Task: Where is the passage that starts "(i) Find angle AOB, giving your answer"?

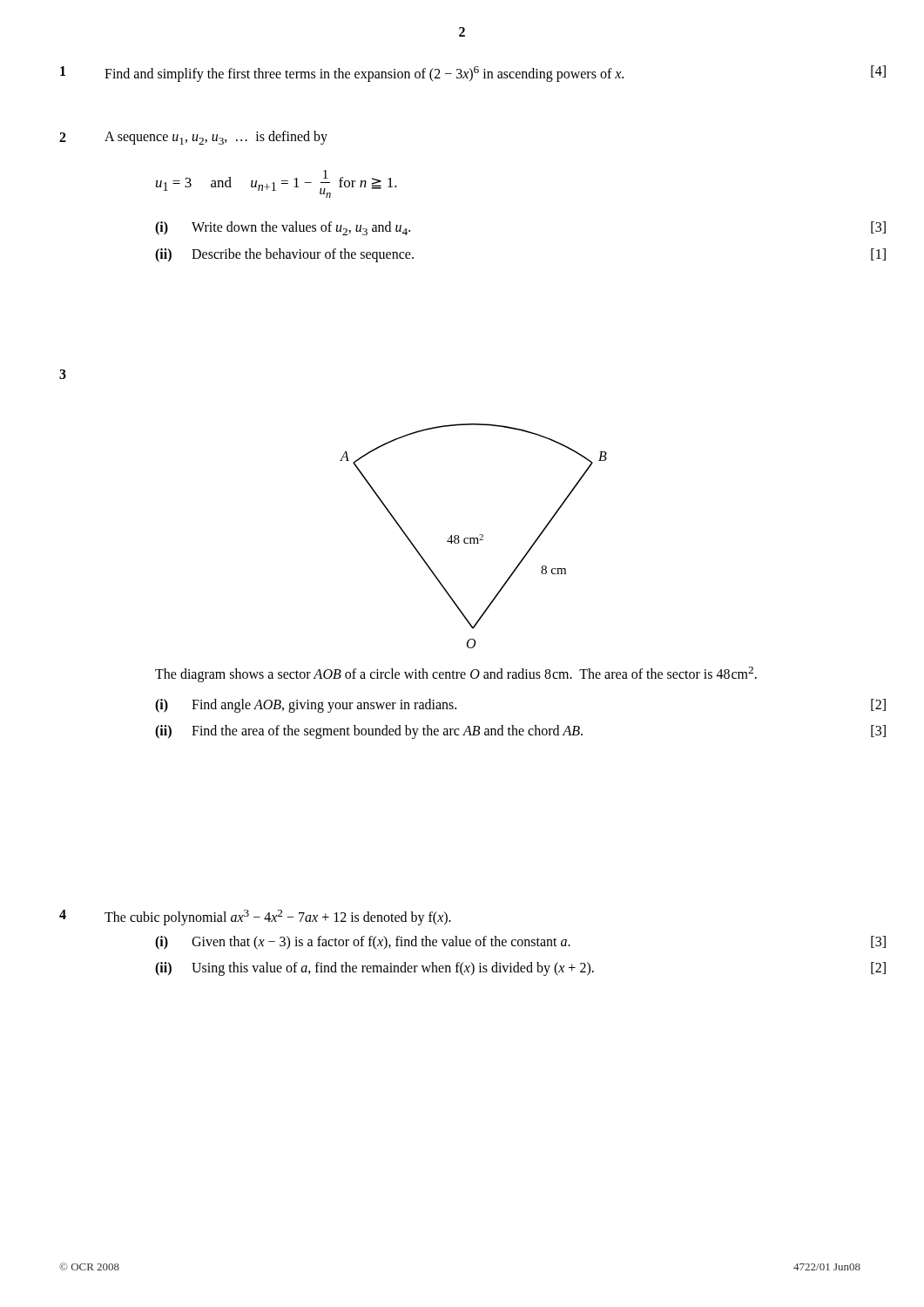Action: point(340,705)
